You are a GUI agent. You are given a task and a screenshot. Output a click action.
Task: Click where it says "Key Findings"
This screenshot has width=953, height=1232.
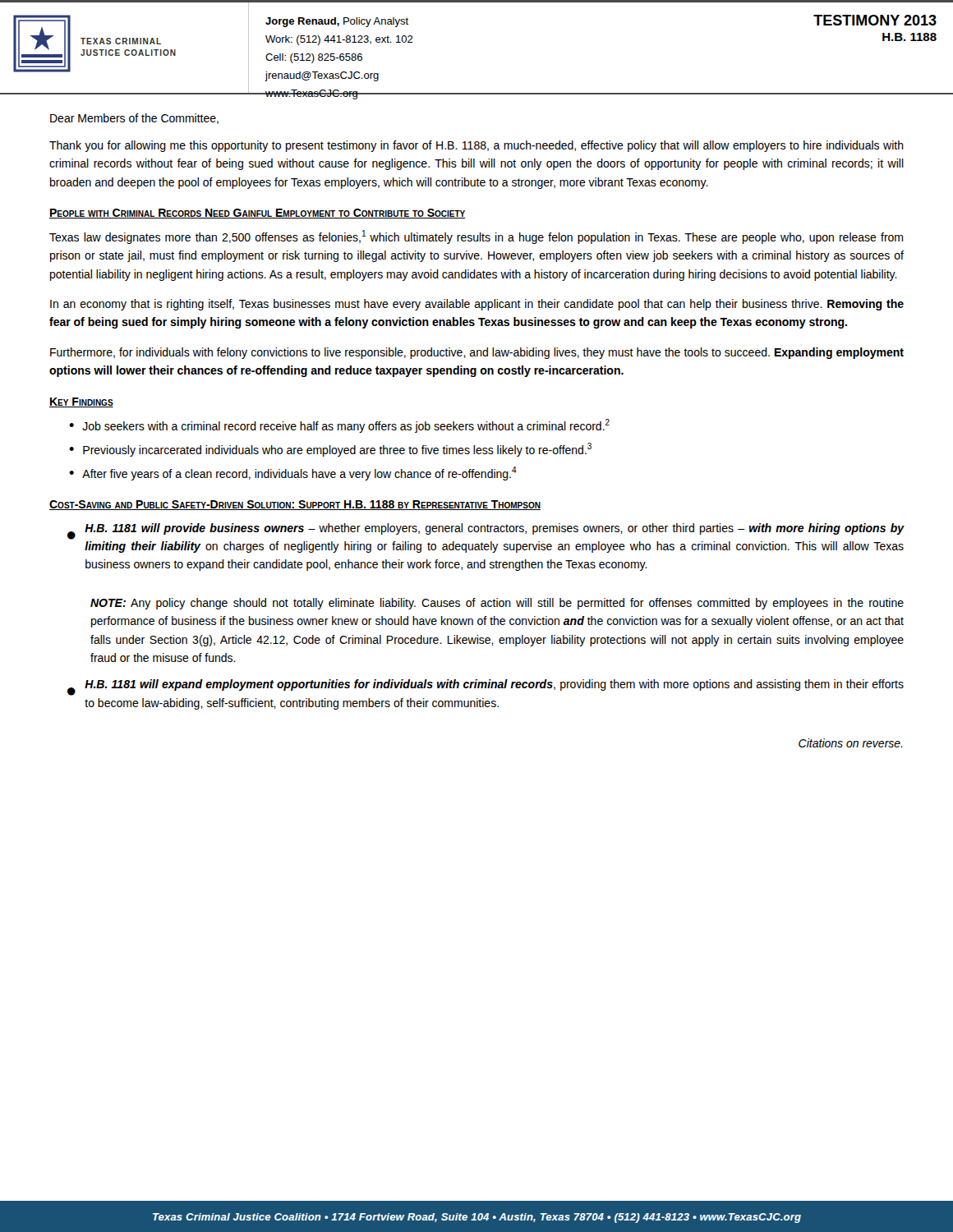[x=81, y=401]
